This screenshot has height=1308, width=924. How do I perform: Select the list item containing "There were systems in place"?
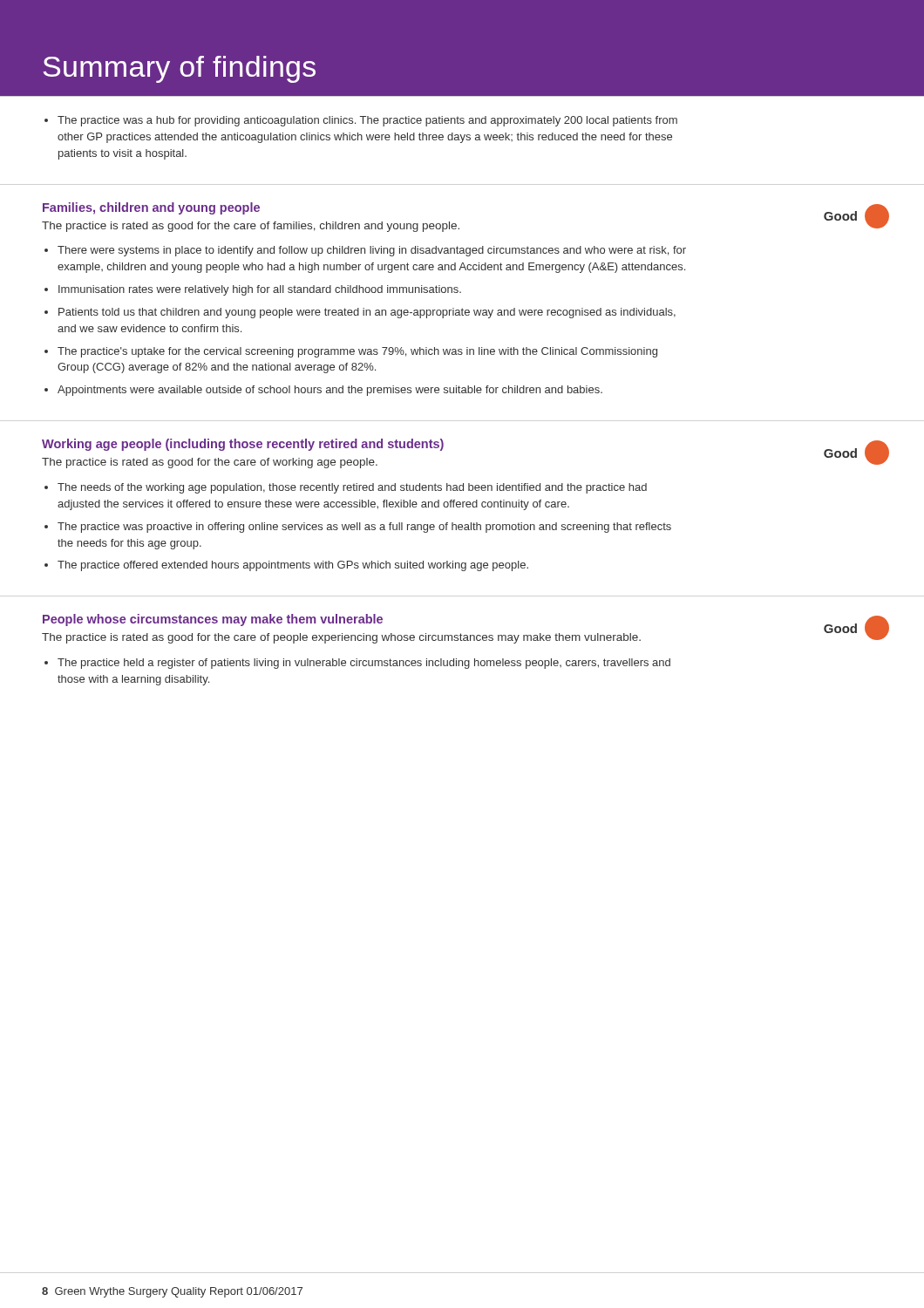coord(372,258)
